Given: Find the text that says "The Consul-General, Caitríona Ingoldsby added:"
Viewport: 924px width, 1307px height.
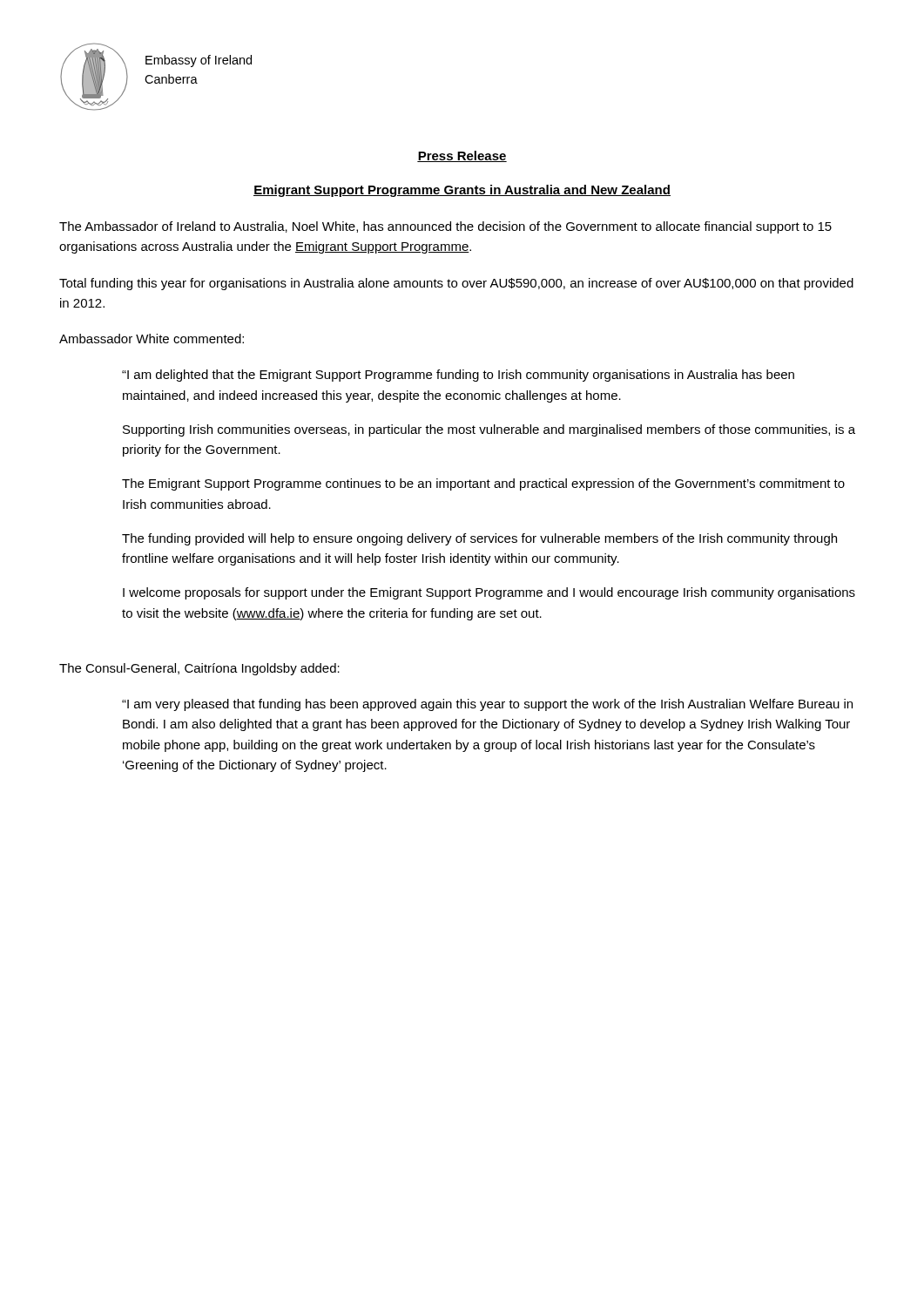Looking at the screenshot, I should pyautogui.click(x=200, y=668).
